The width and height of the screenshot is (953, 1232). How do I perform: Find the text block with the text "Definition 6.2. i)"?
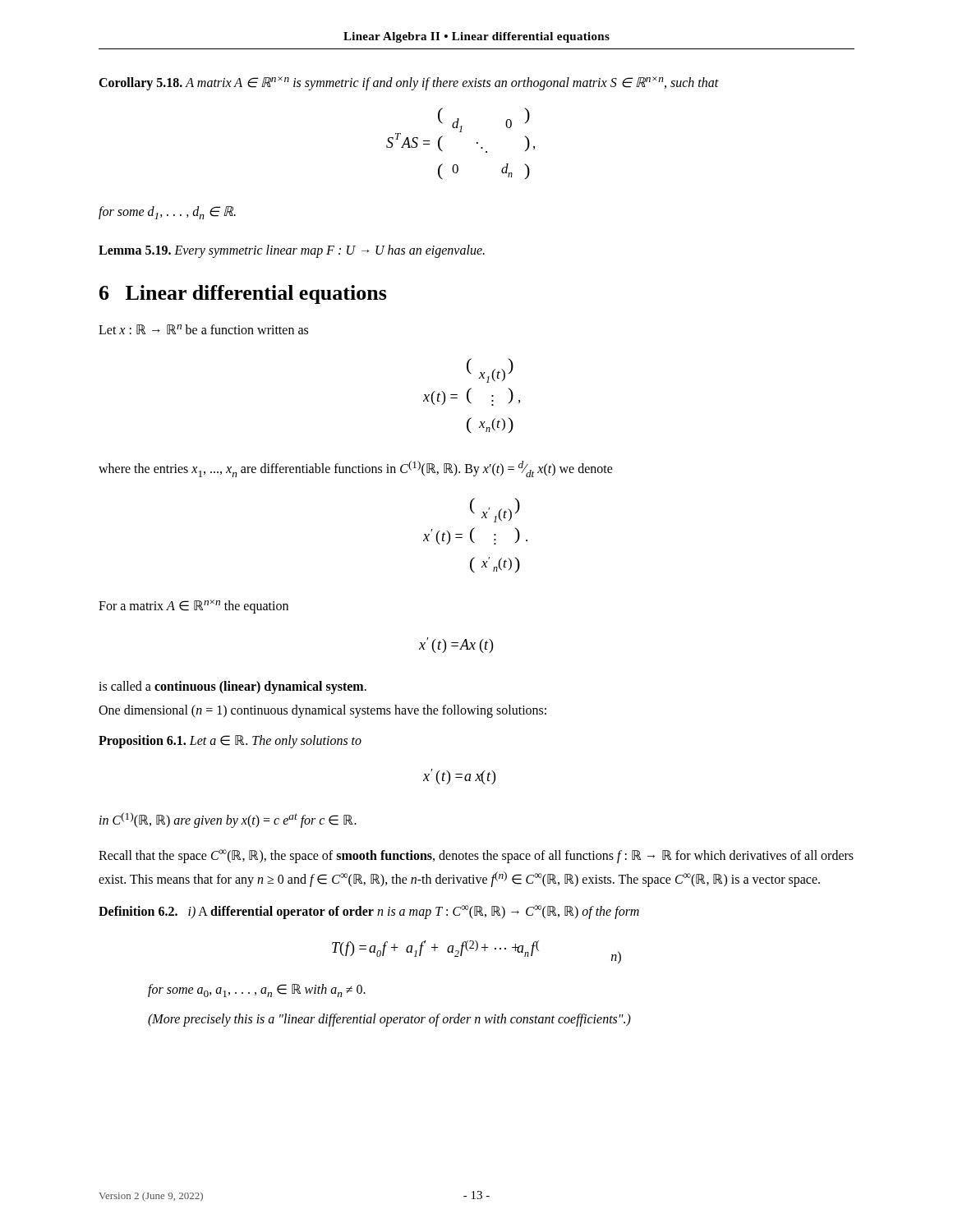click(x=369, y=910)
